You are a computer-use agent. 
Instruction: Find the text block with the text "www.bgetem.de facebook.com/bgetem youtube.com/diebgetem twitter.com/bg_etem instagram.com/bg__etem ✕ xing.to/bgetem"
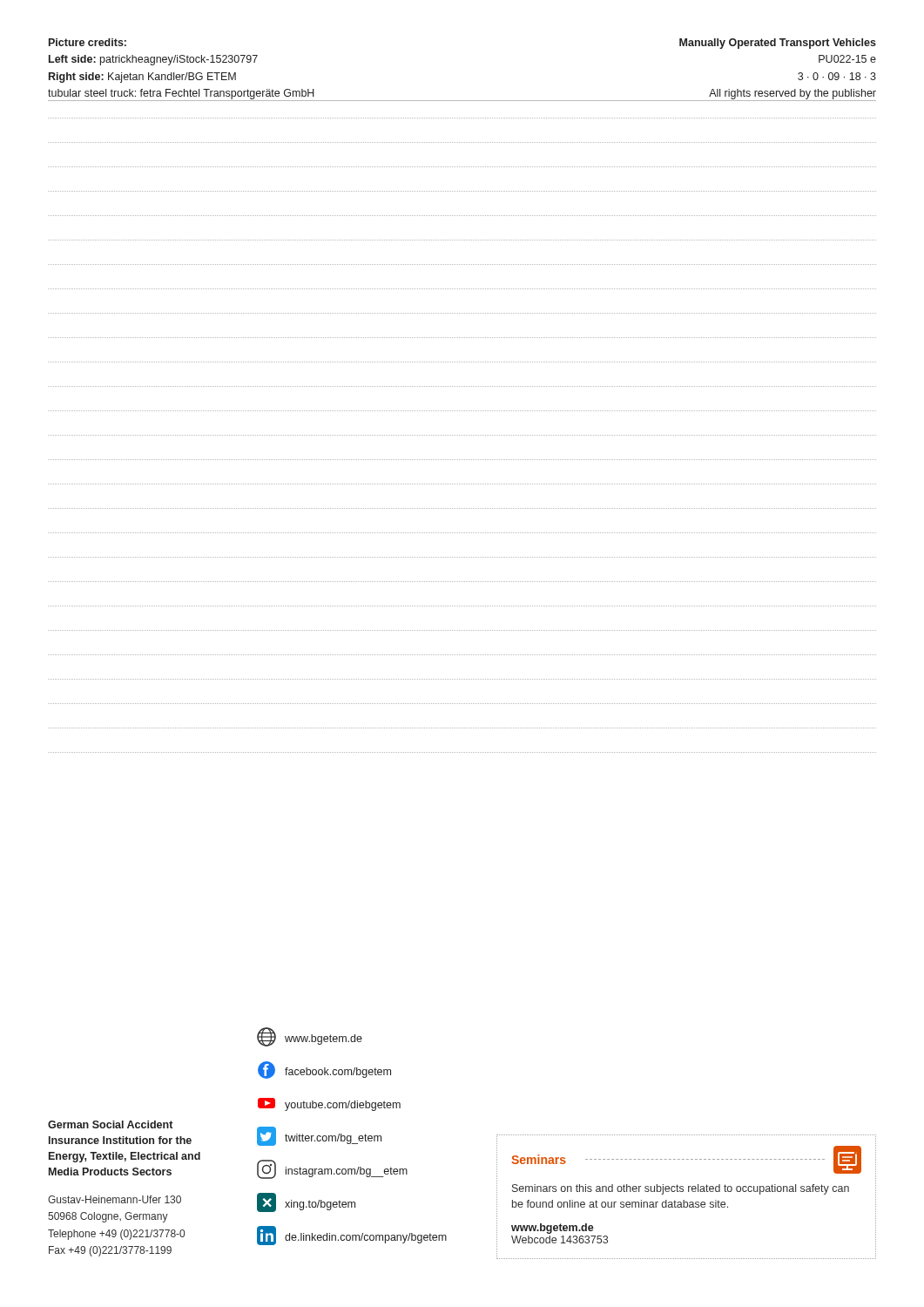click(361, 1138)
